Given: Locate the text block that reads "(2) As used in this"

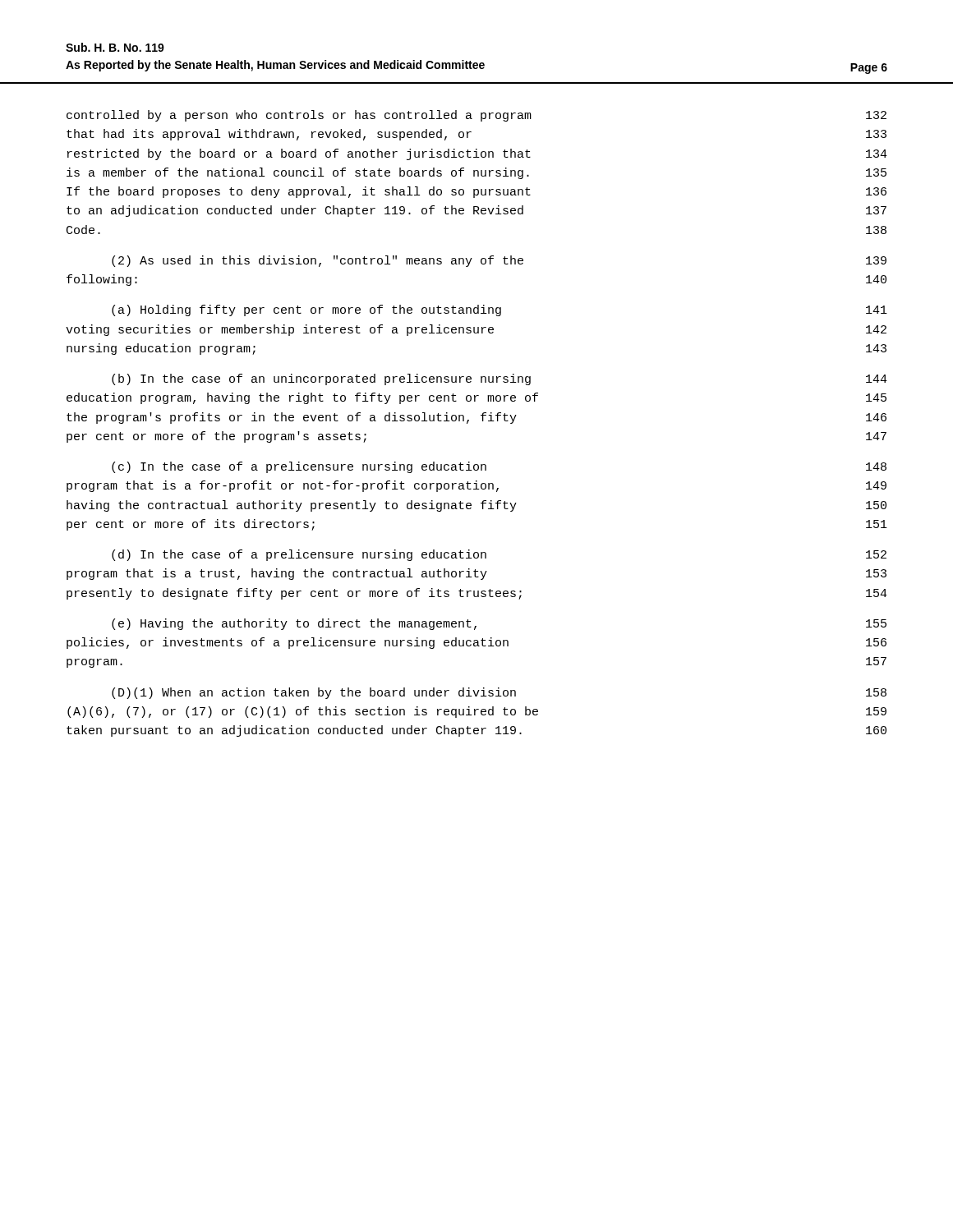Looking at the screenshot, I should [x=476, y=261].
